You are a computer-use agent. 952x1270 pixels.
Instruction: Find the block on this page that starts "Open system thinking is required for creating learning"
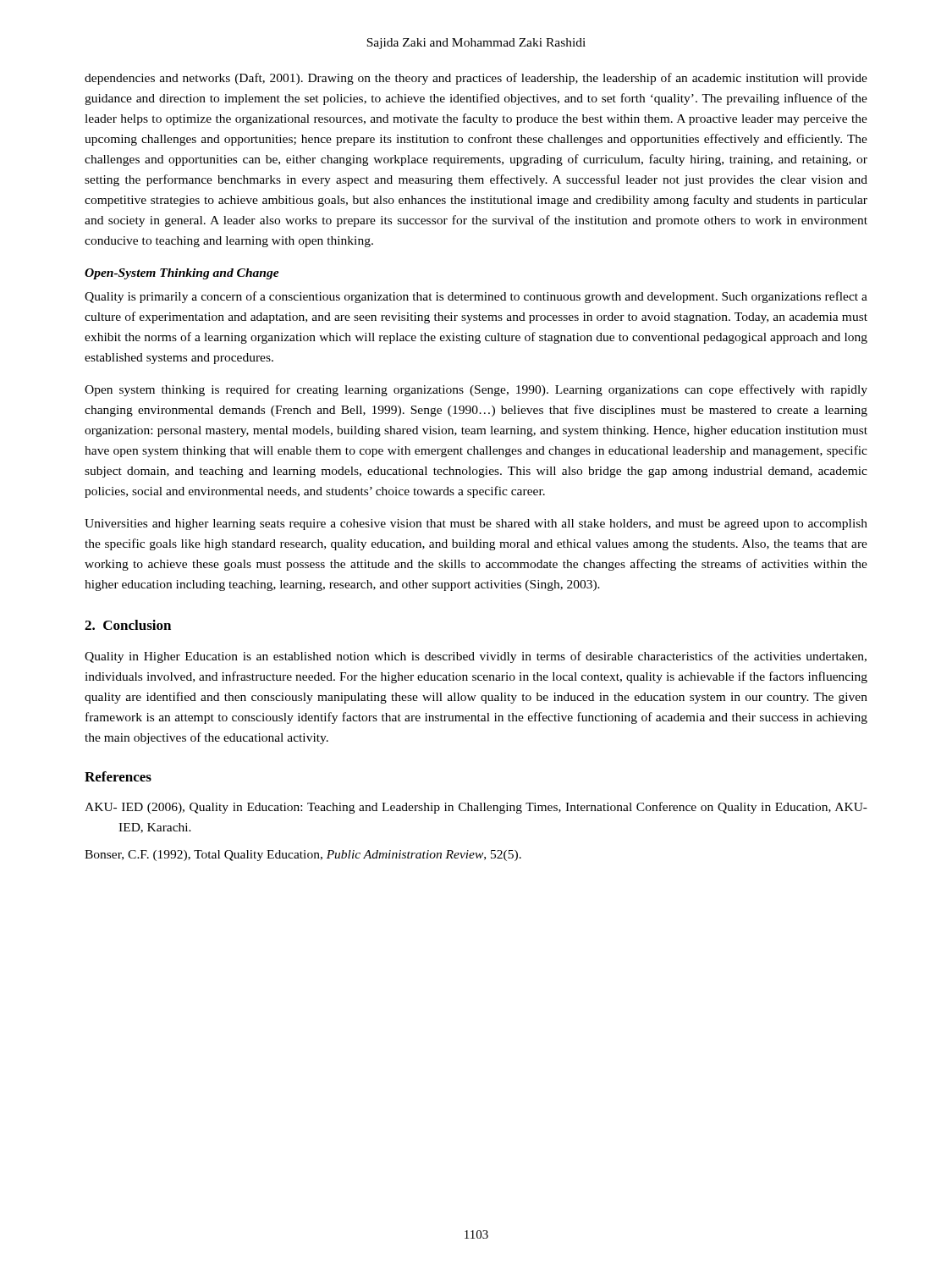pos(476,440)
